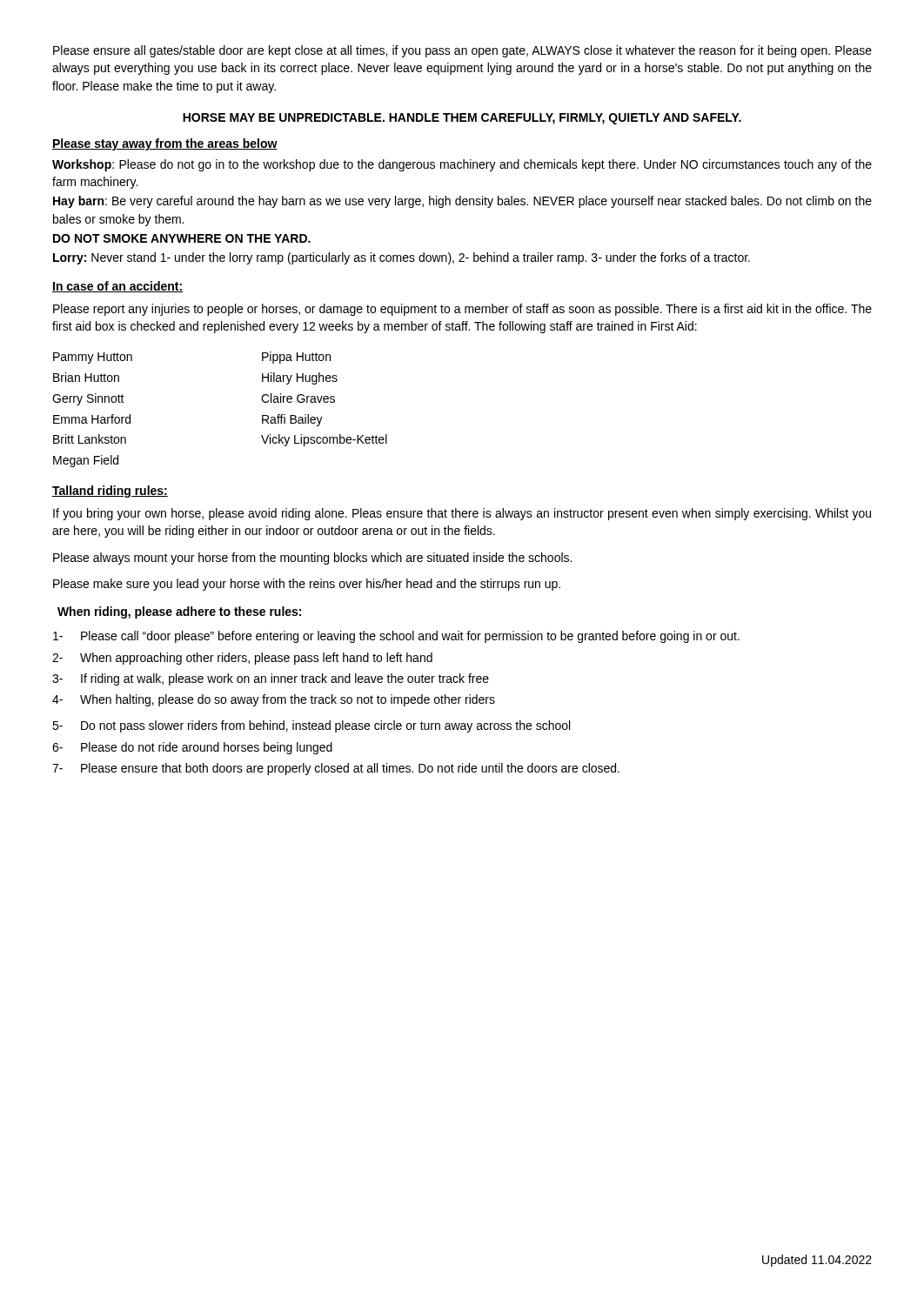Select the block starting "Please ensure all"

(462, 68)
